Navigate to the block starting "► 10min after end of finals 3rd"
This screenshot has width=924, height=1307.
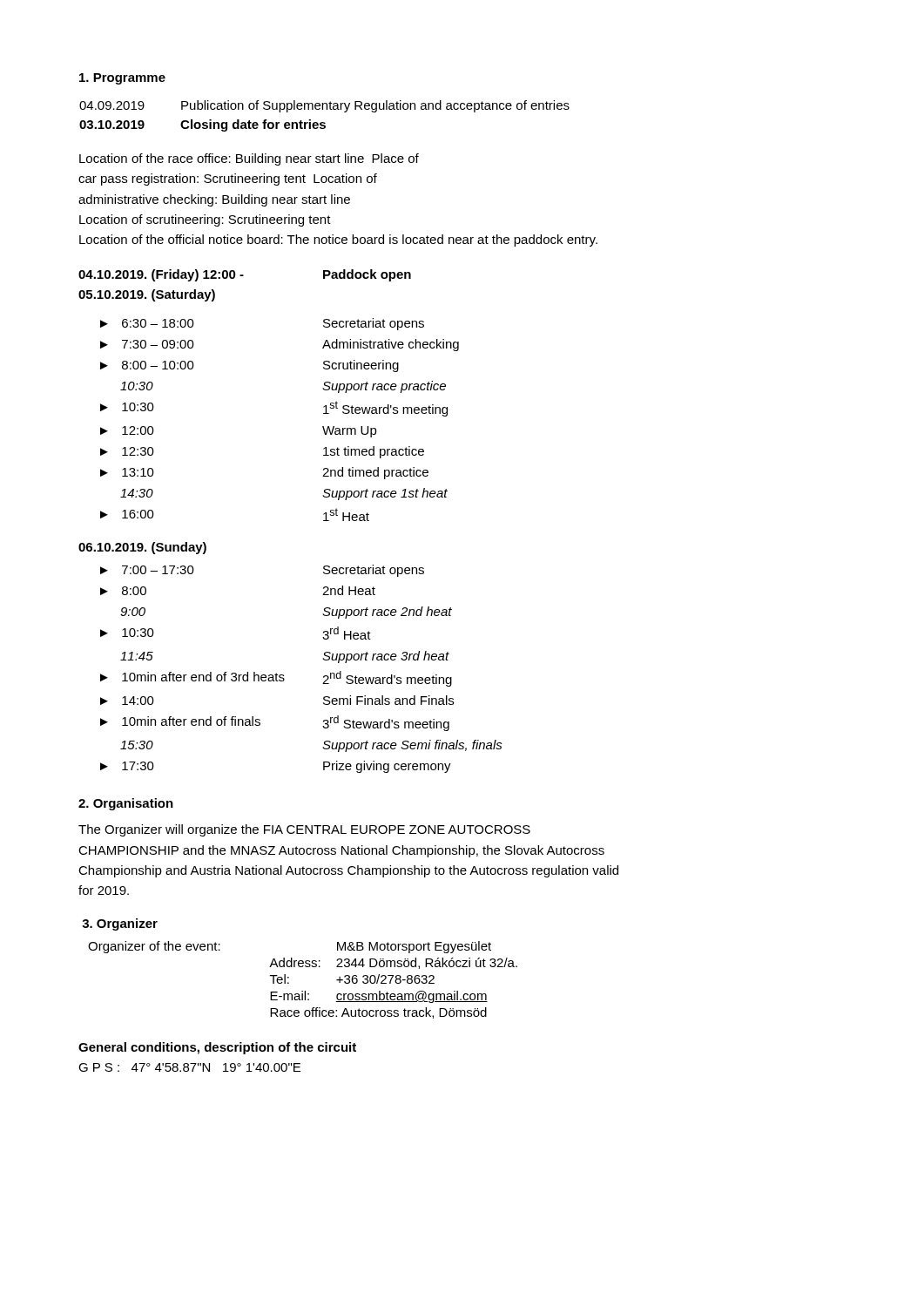click(x=184, y=723)
